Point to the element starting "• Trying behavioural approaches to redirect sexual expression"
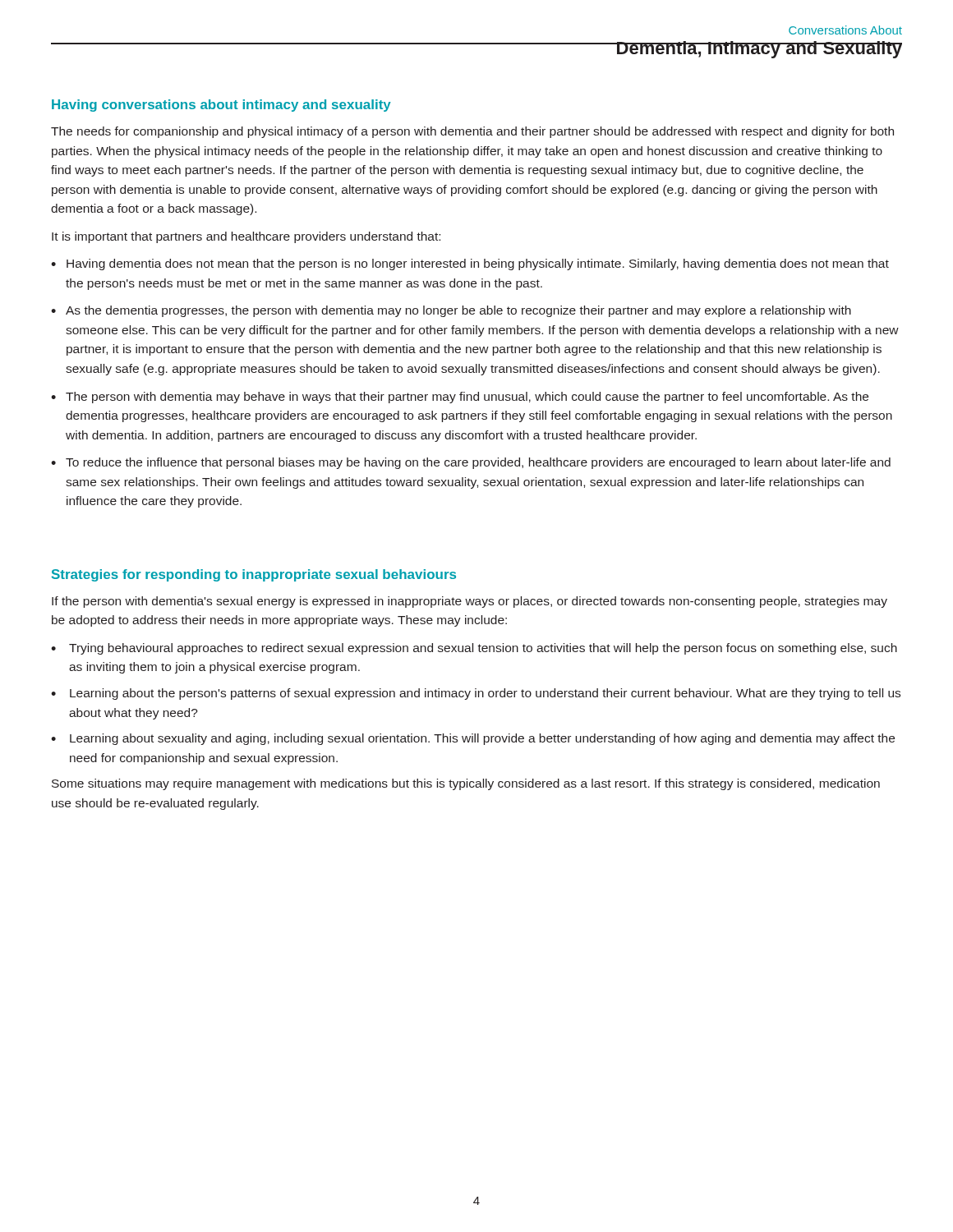The image size is (953, 1232). click(x=476, y=658)
